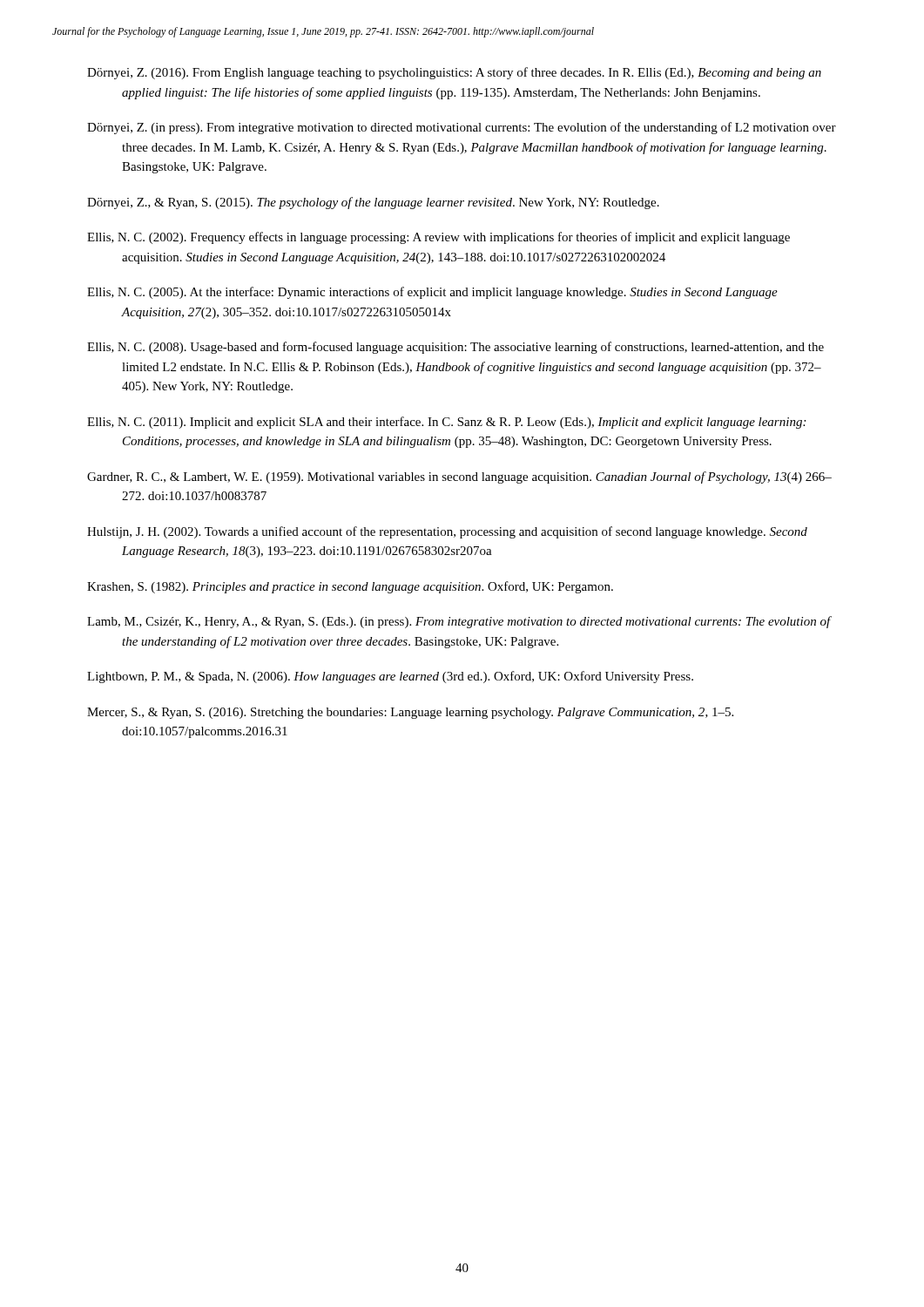This screenshot has height=1307, width=924.
Task: Point to the block beginning "Ellis, N. C. (2005). At the"
Action: 432,302
